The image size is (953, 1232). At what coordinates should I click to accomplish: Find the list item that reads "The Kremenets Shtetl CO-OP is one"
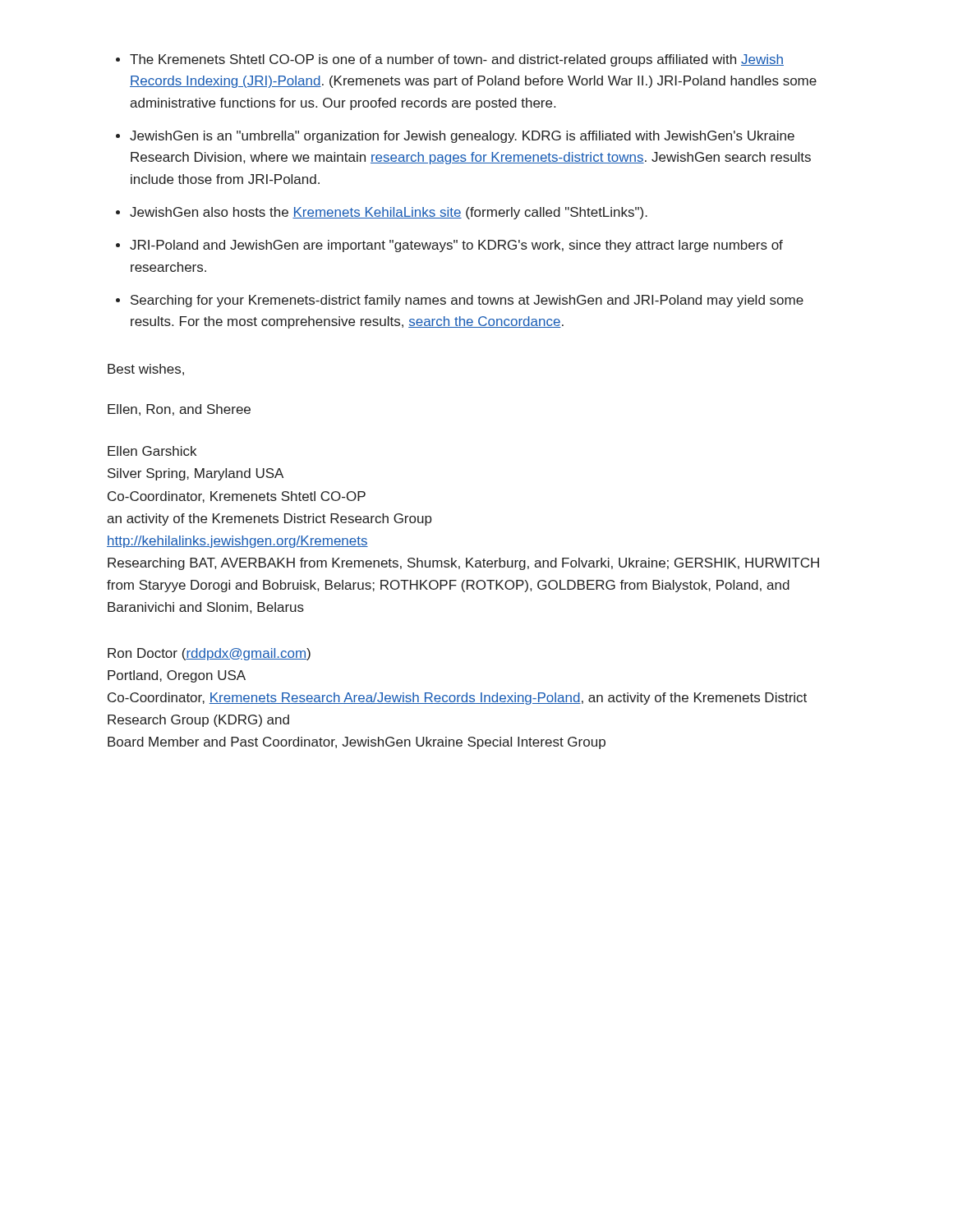(476, 82)
